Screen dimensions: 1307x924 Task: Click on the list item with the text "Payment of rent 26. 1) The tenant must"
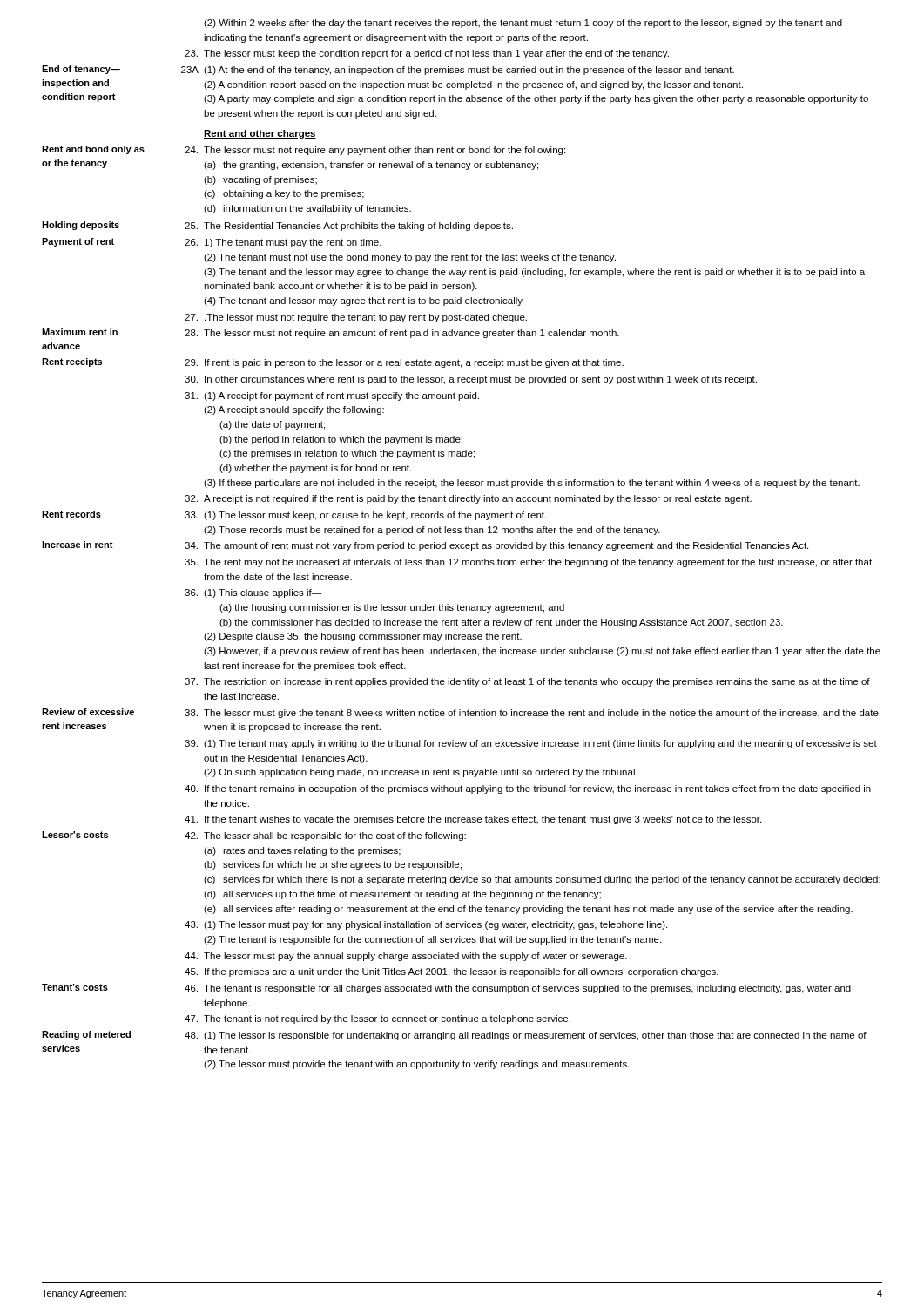tap(462, 272)
